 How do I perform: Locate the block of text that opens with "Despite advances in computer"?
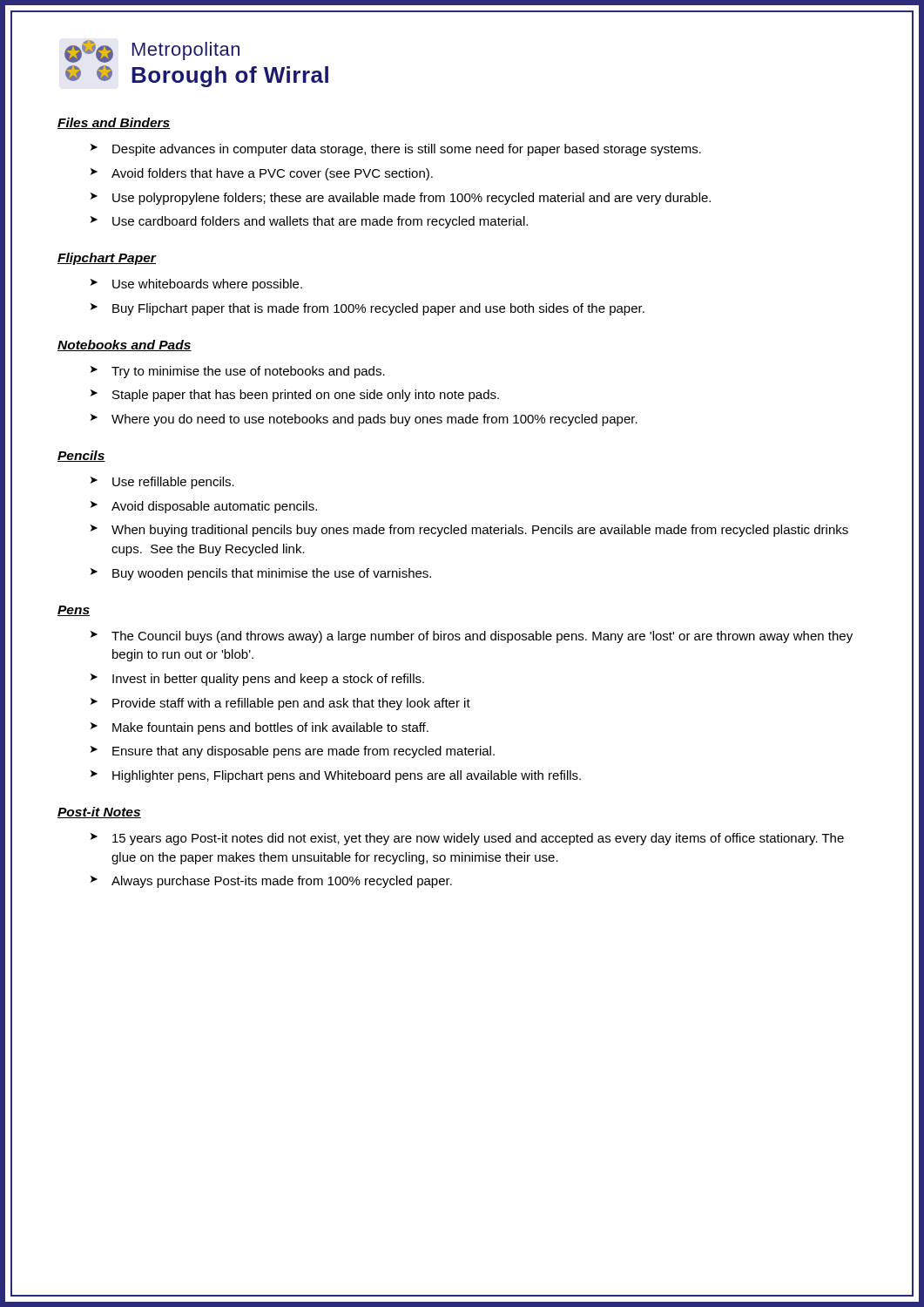[x=407, y=149]
